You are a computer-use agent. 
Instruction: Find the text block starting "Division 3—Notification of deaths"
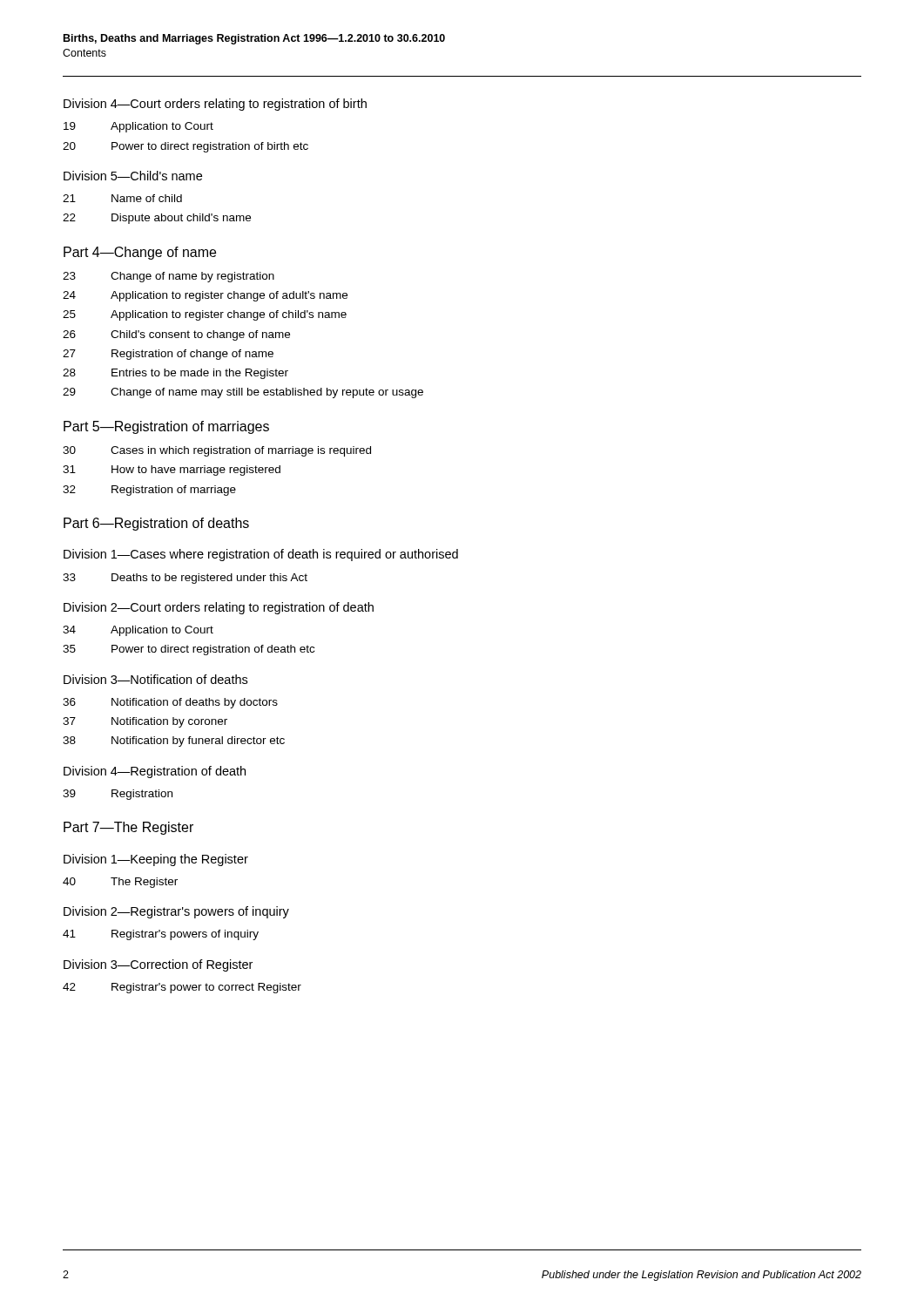tap(155, 679)
